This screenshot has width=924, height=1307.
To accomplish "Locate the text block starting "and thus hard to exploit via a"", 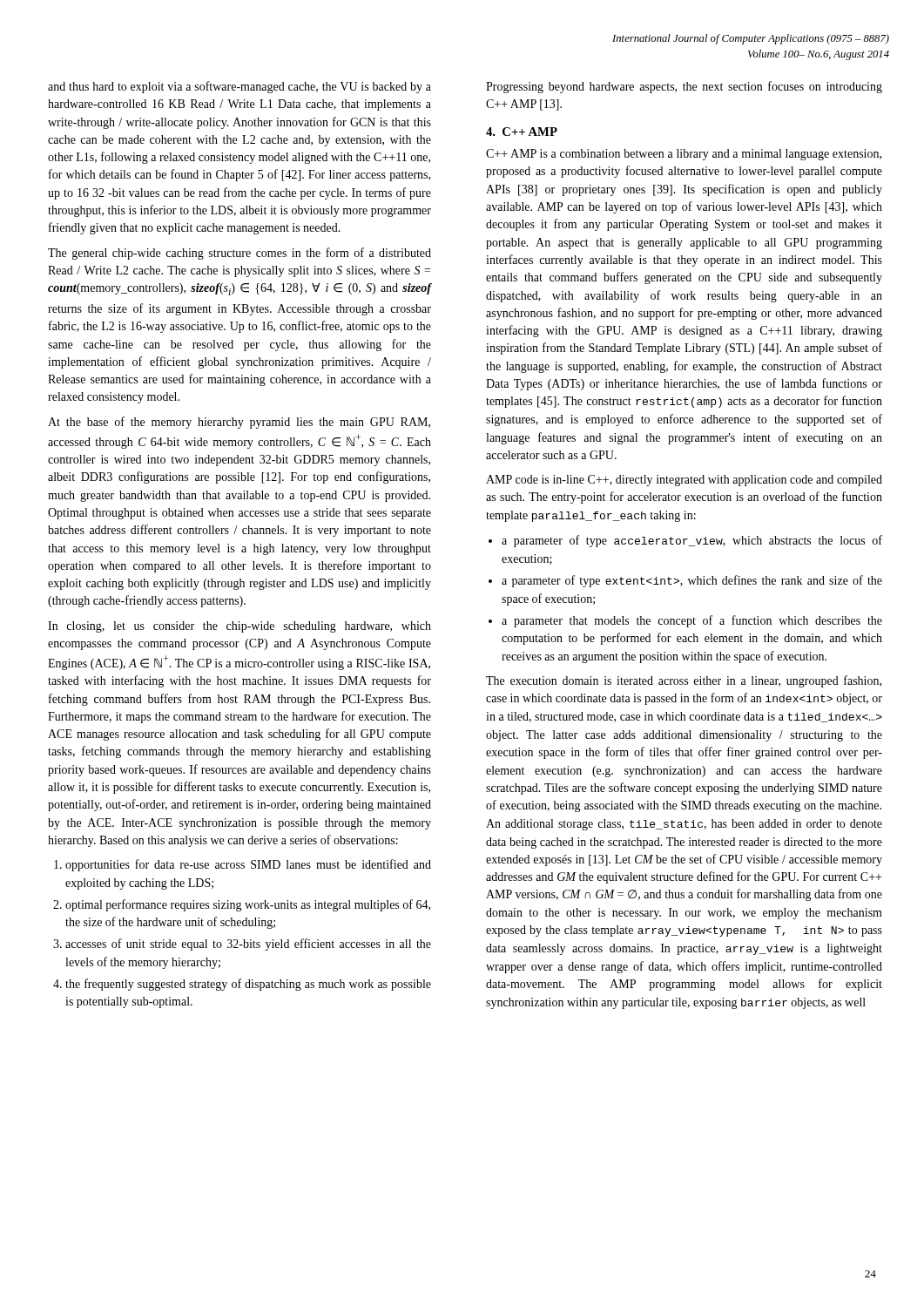I will [239, 158].
